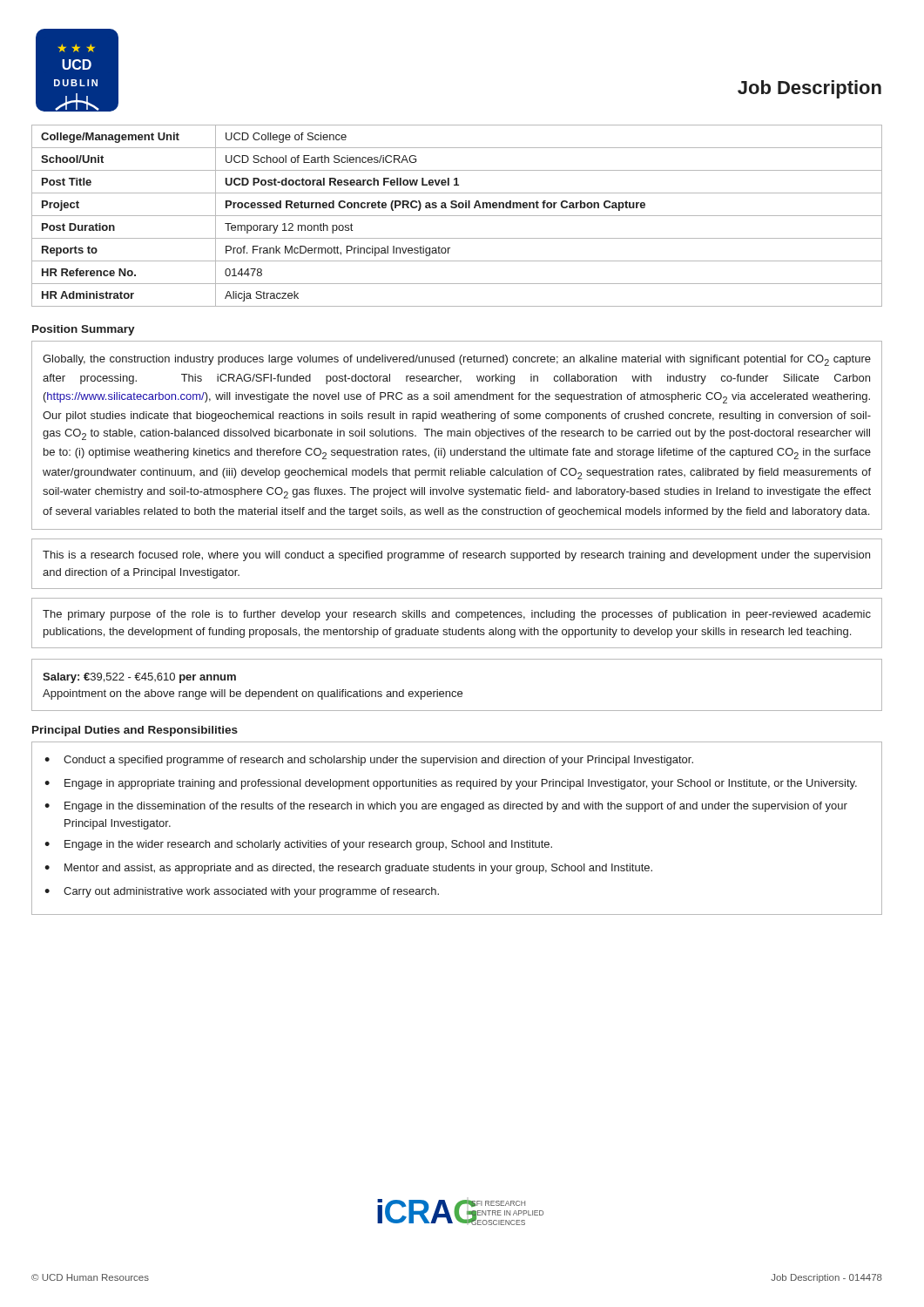Point to "Principal Duties and Responsibilities"

135,730
